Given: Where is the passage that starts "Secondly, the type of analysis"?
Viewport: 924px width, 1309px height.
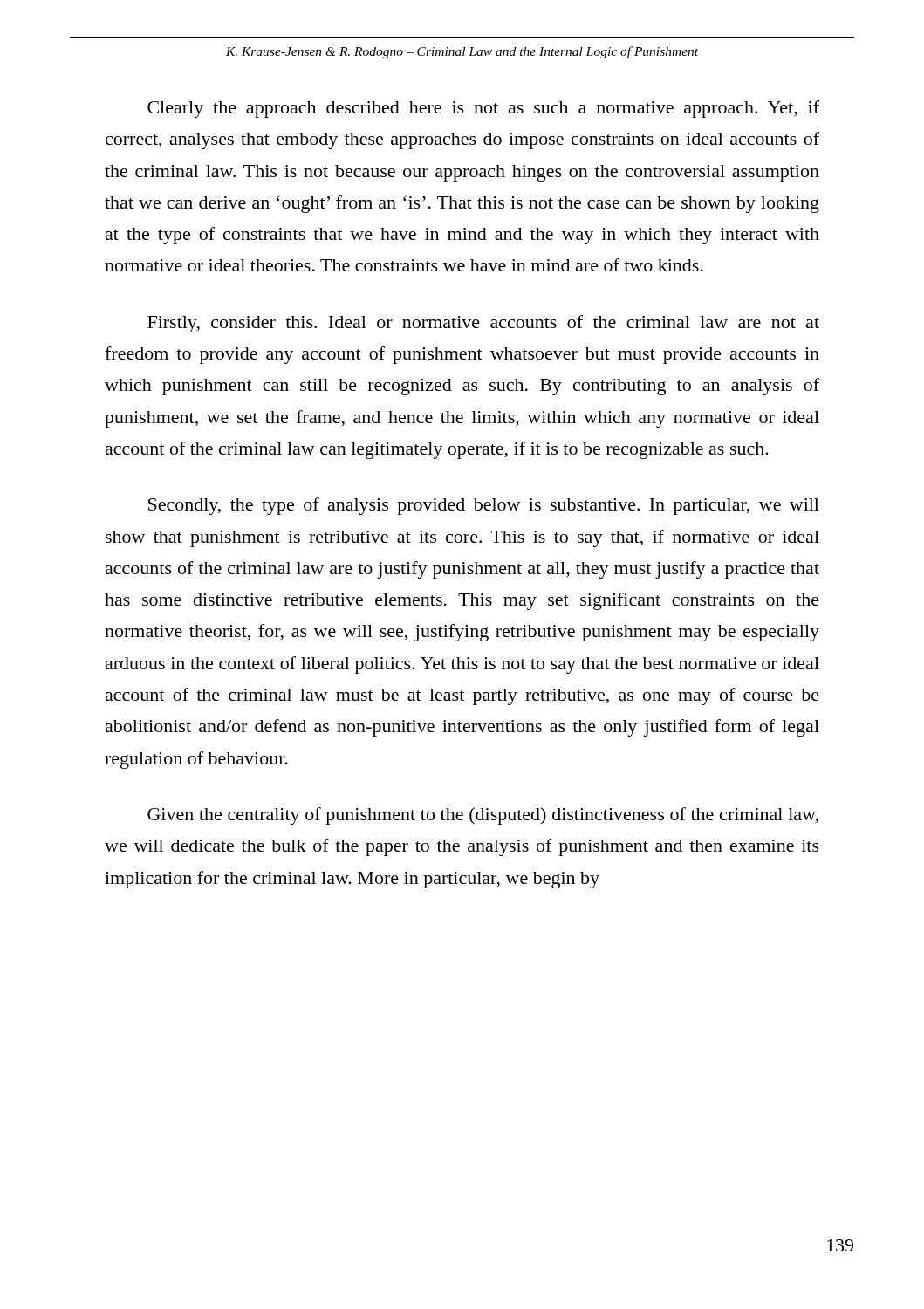Looking at the screenshot, I should [462, 631].
